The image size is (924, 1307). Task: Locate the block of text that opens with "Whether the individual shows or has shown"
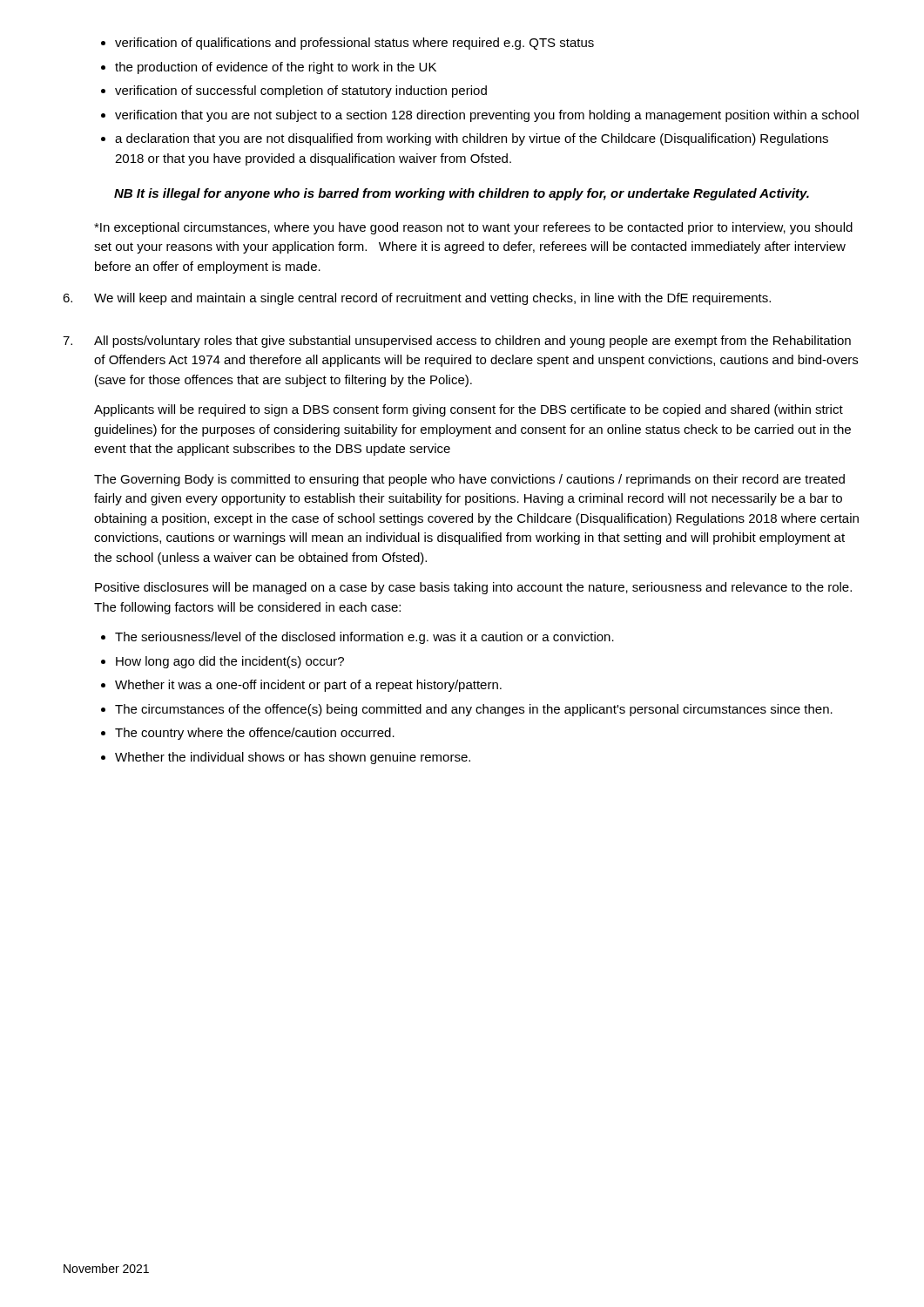click(x=293, y=756)
